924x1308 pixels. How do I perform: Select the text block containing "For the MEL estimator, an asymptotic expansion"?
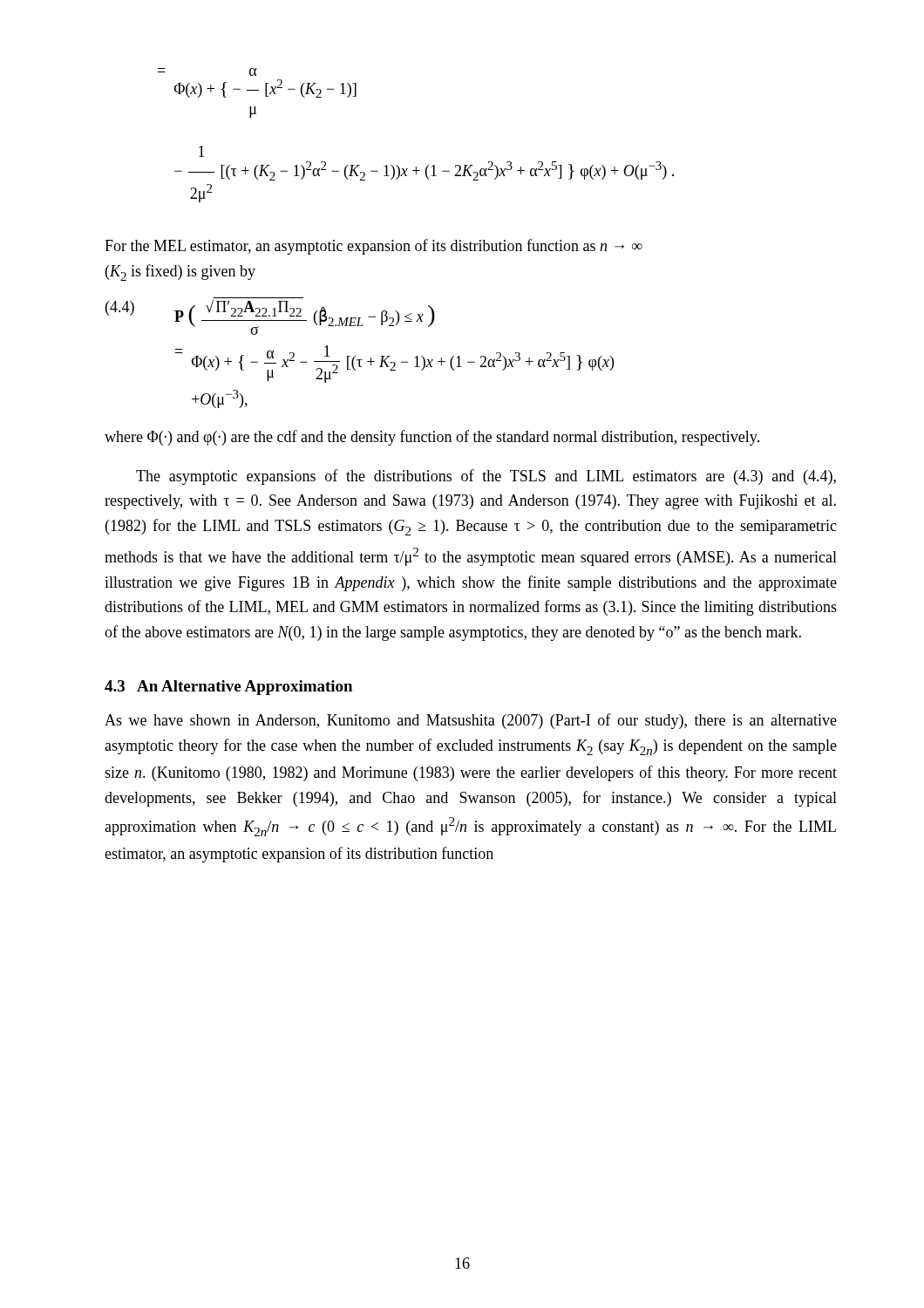coord(373,260)
